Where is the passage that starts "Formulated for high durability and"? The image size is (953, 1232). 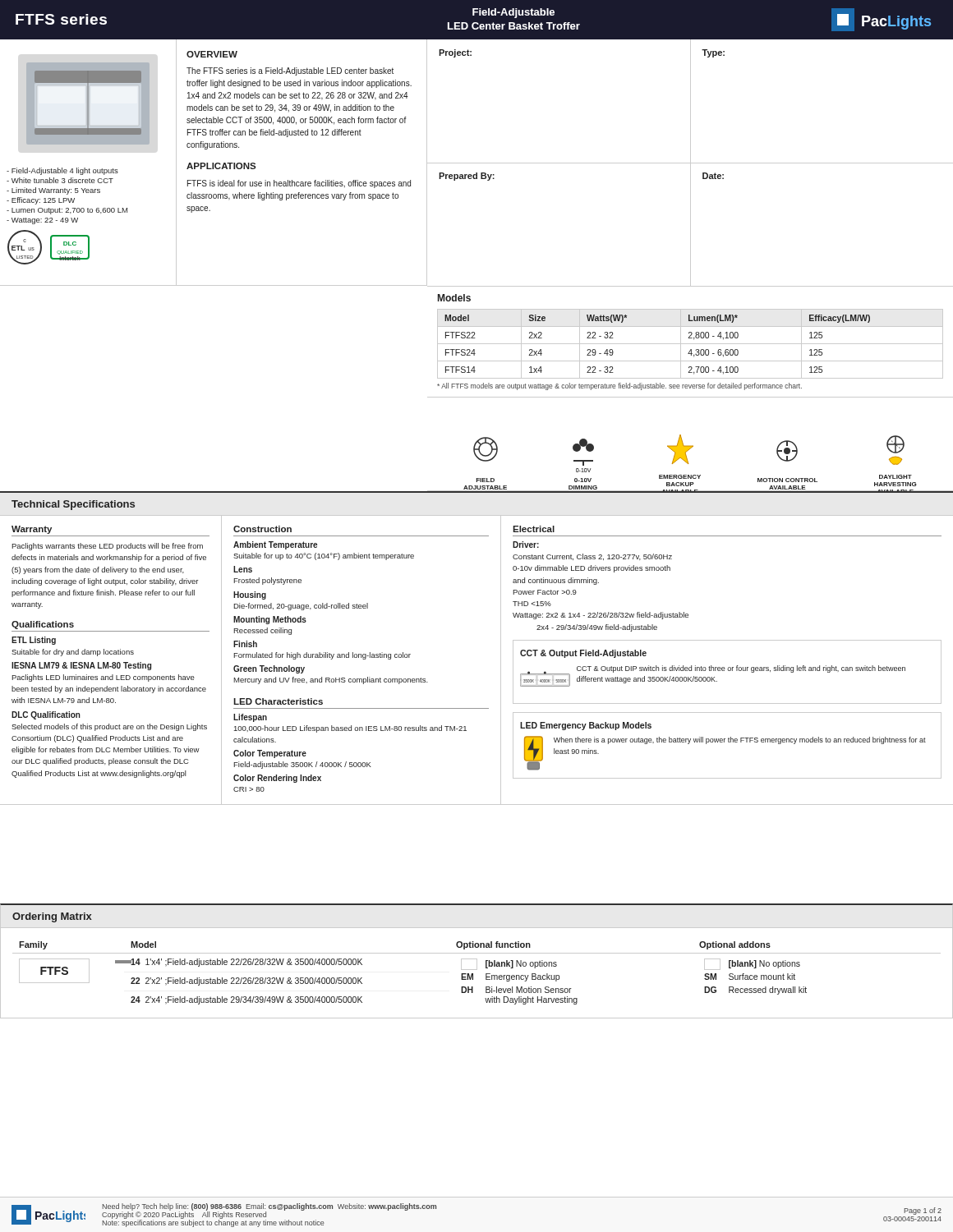(x=322, y=655)
